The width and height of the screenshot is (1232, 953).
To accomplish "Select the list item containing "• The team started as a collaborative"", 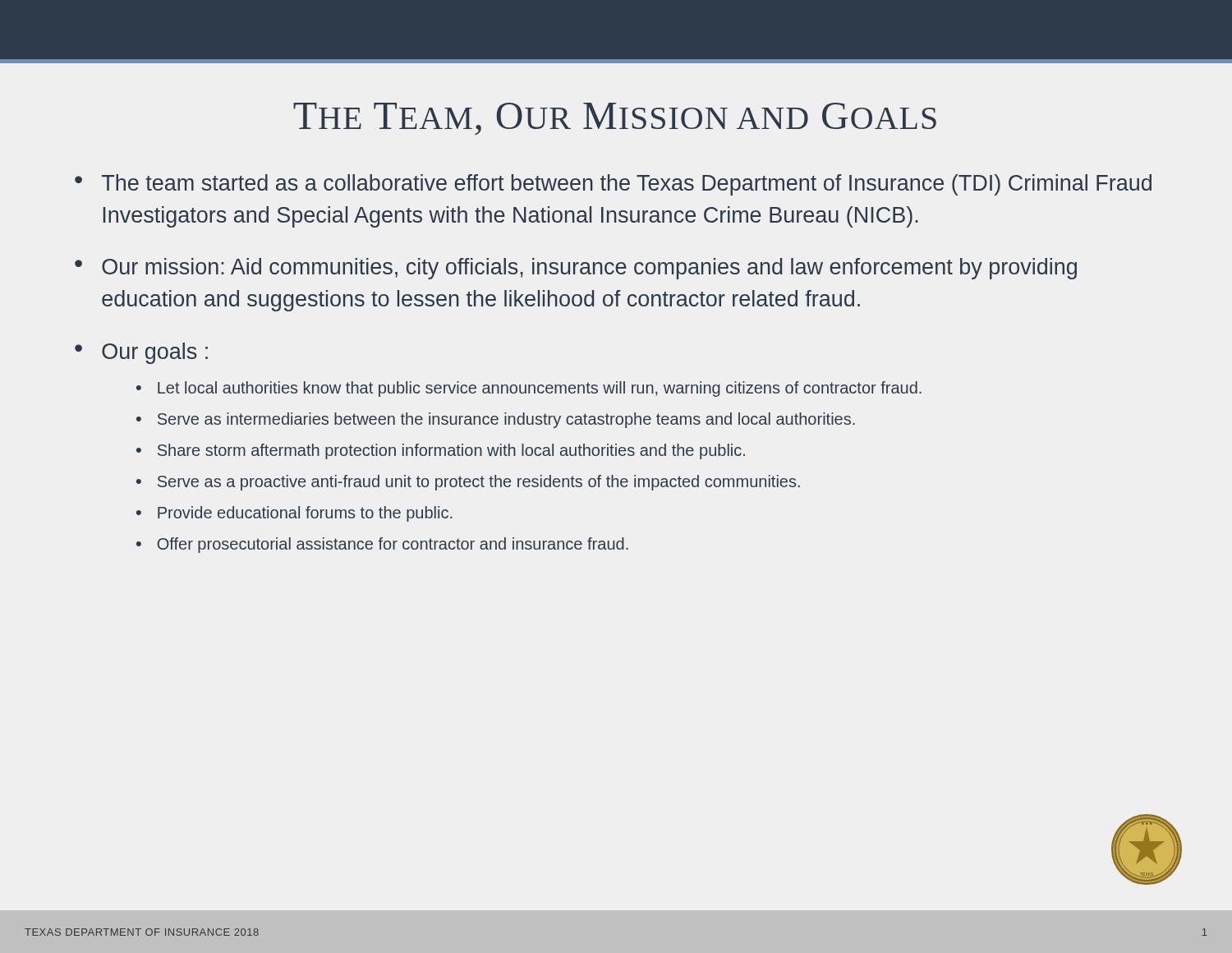I will point(616,200).
